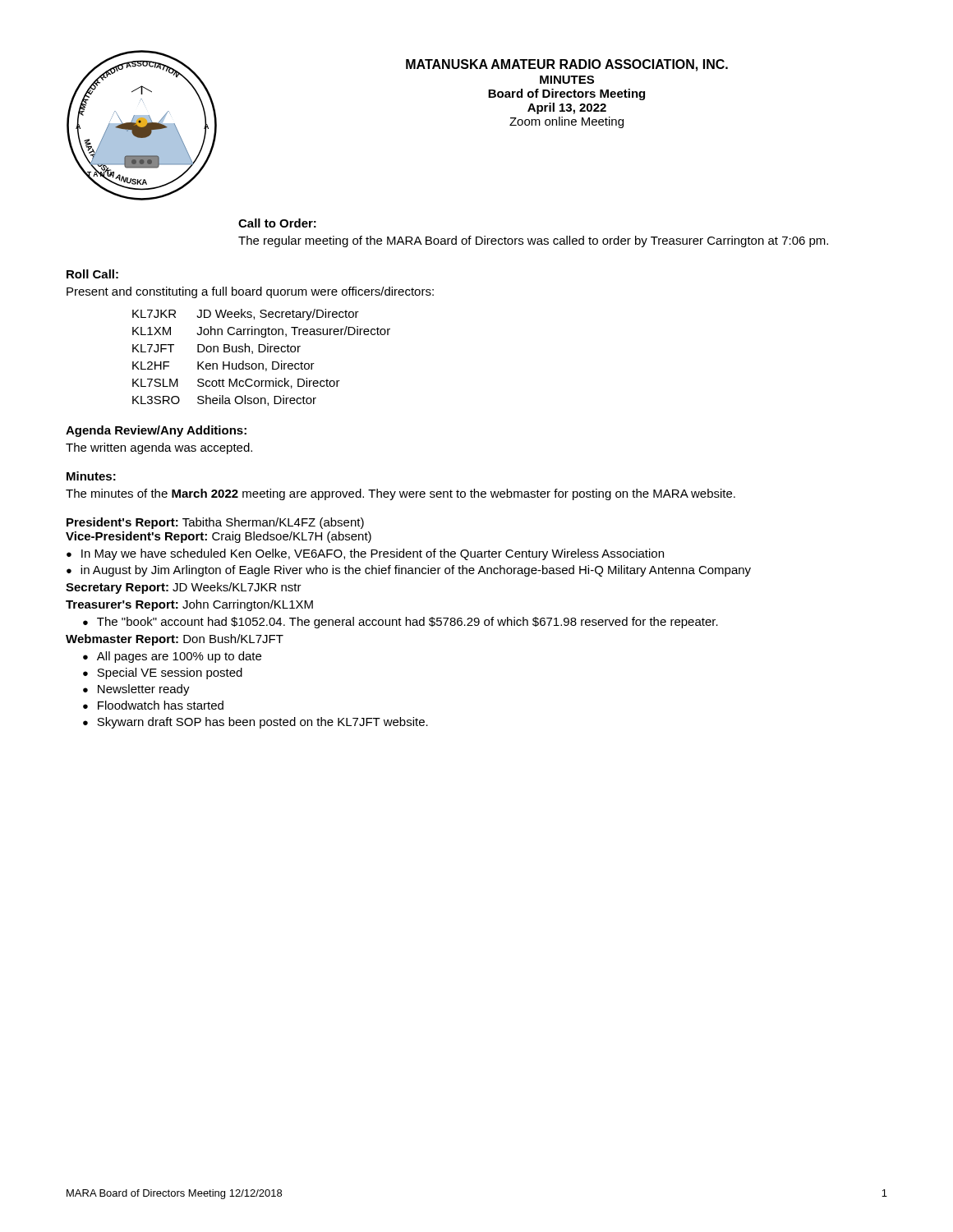Locate the passage starting "Floodwatch has started"
This screenshot has width=953, height=1232.
pos(161,705)
